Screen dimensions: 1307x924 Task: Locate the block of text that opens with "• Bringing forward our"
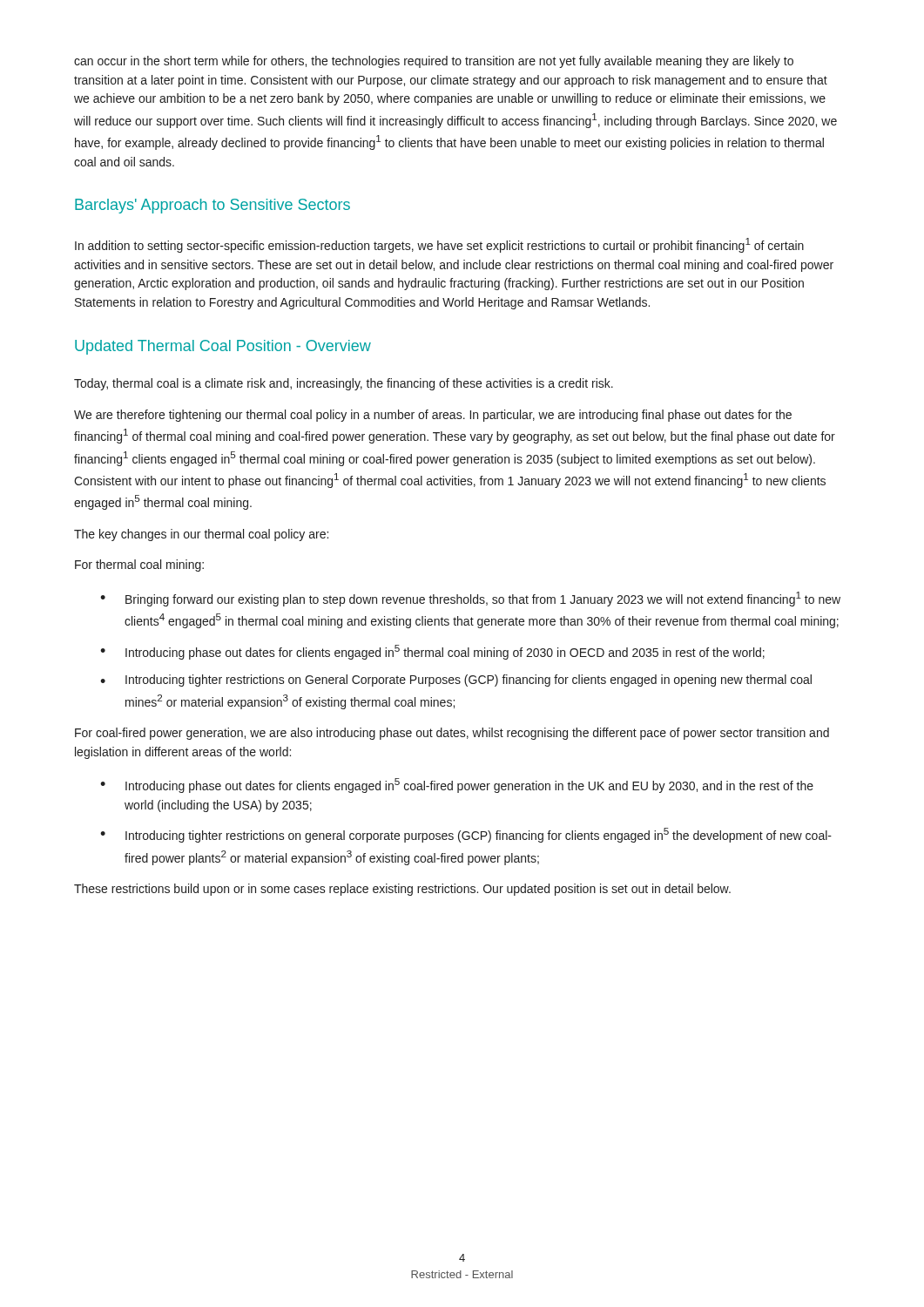pyautogui.click(x=473, y=609)
